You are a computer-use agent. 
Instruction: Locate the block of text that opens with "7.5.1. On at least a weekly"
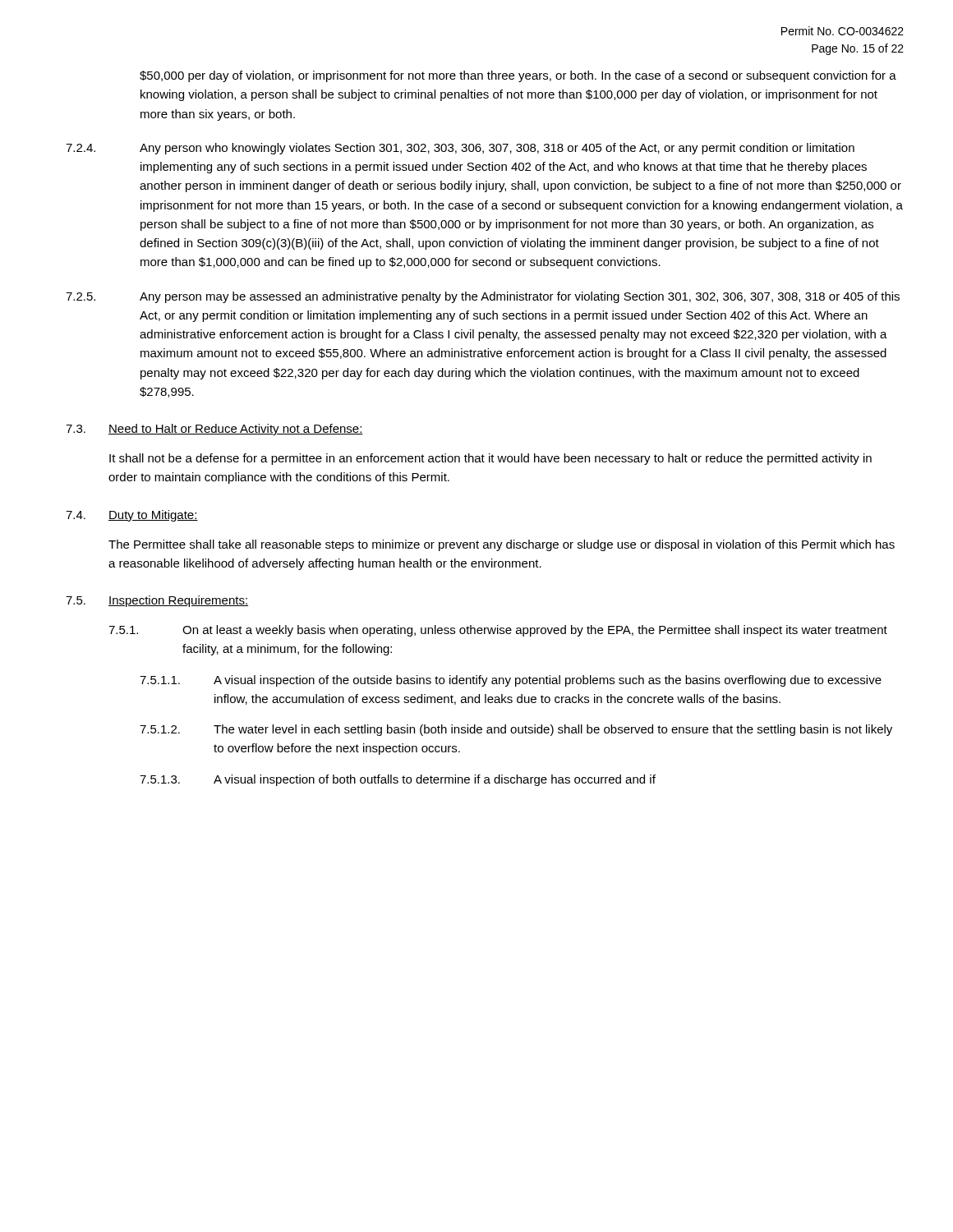point(485,639)
